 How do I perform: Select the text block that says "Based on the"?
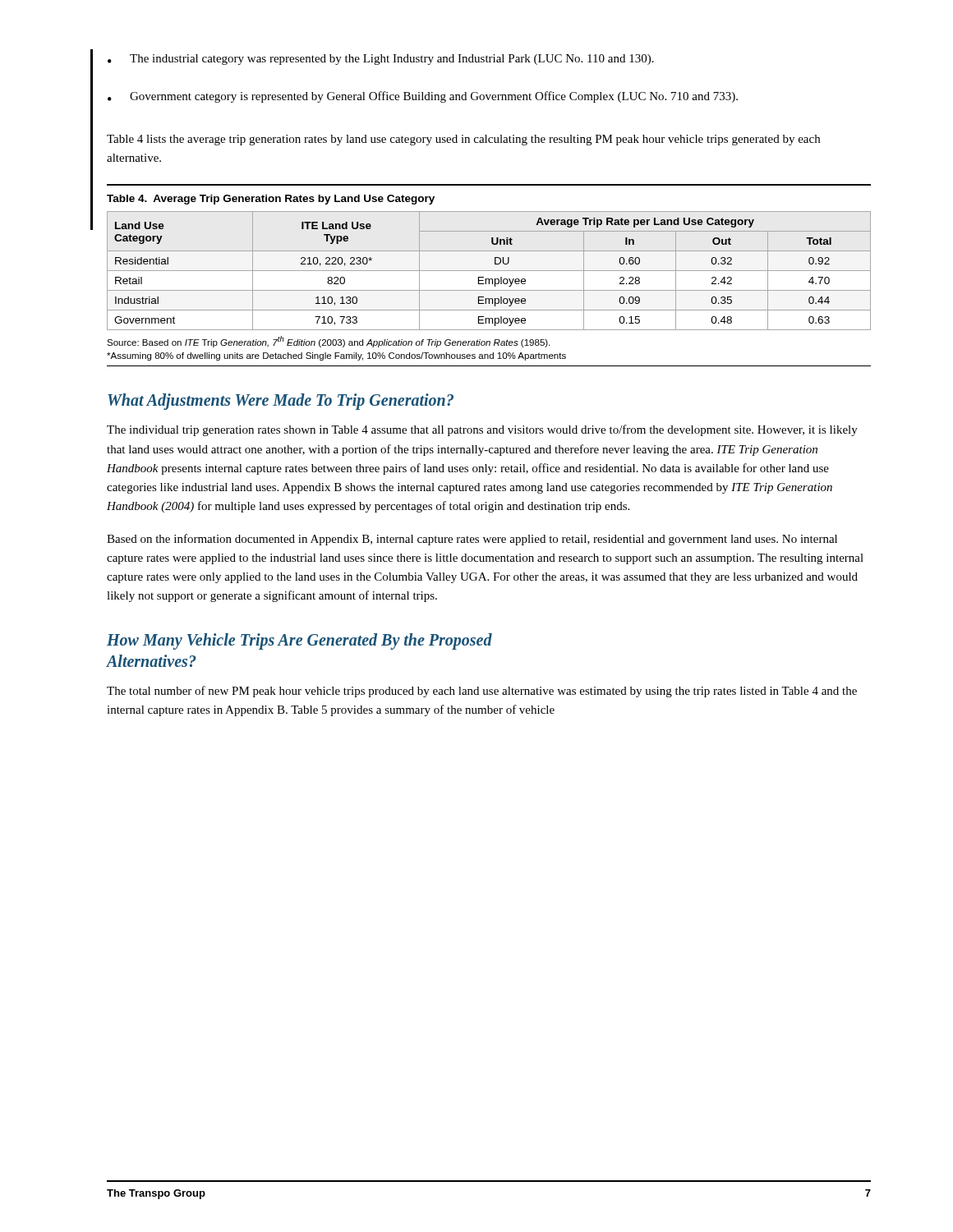click(489, 568)
